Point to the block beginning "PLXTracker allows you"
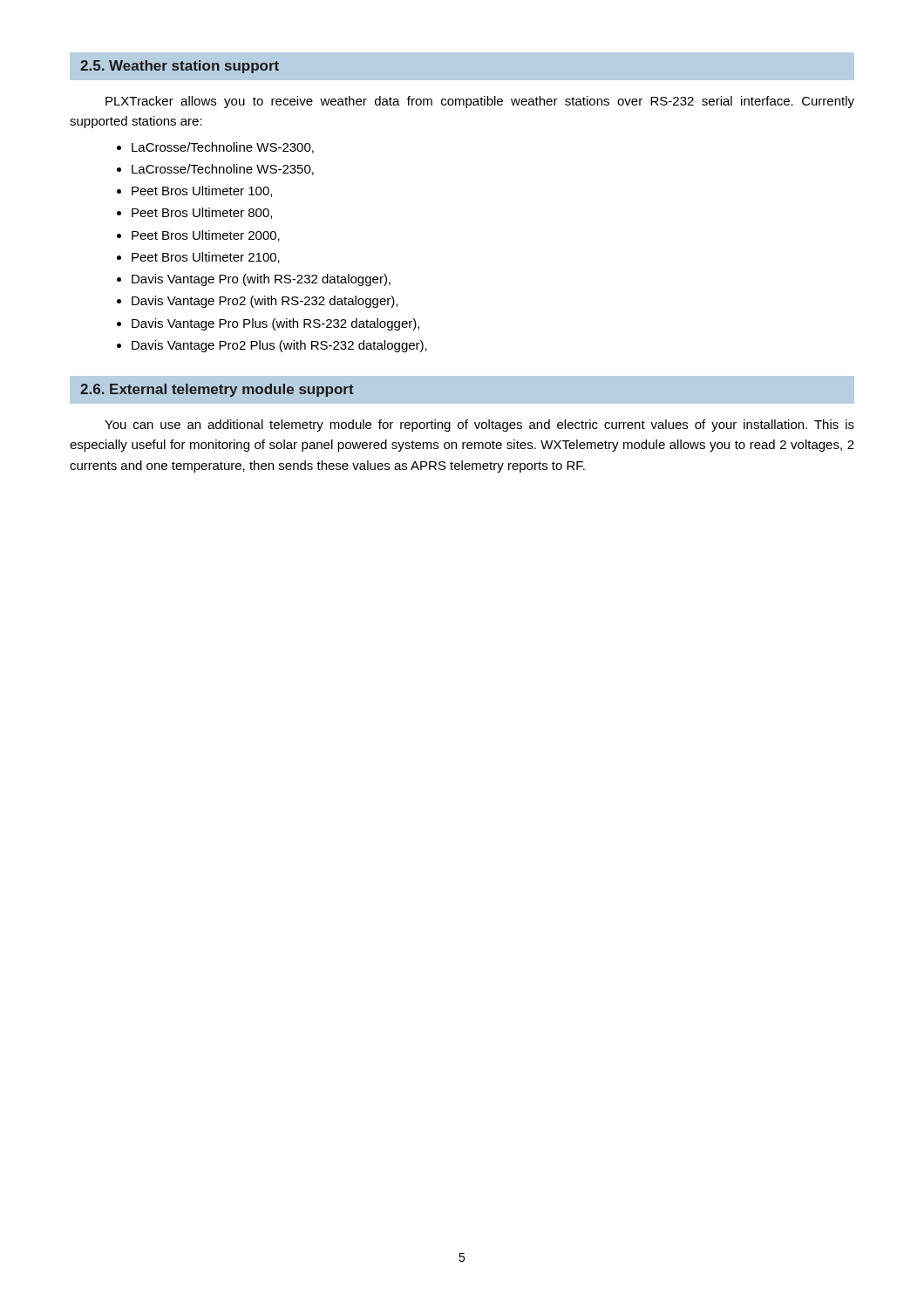Image resolution: width=924 pixels, height=1308 pixels. 462,111
